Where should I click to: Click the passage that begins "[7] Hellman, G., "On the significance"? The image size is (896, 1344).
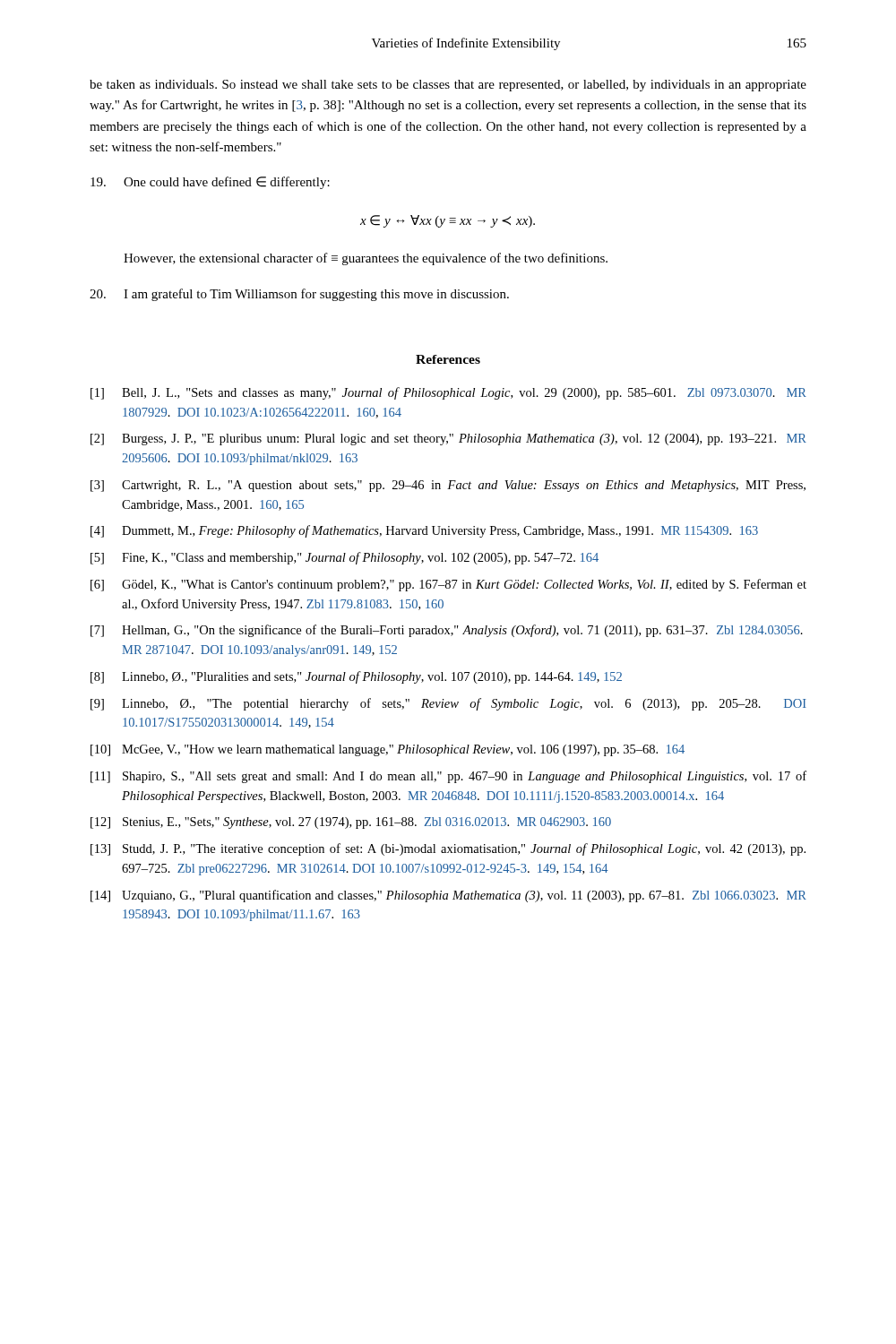coord(448,641)
